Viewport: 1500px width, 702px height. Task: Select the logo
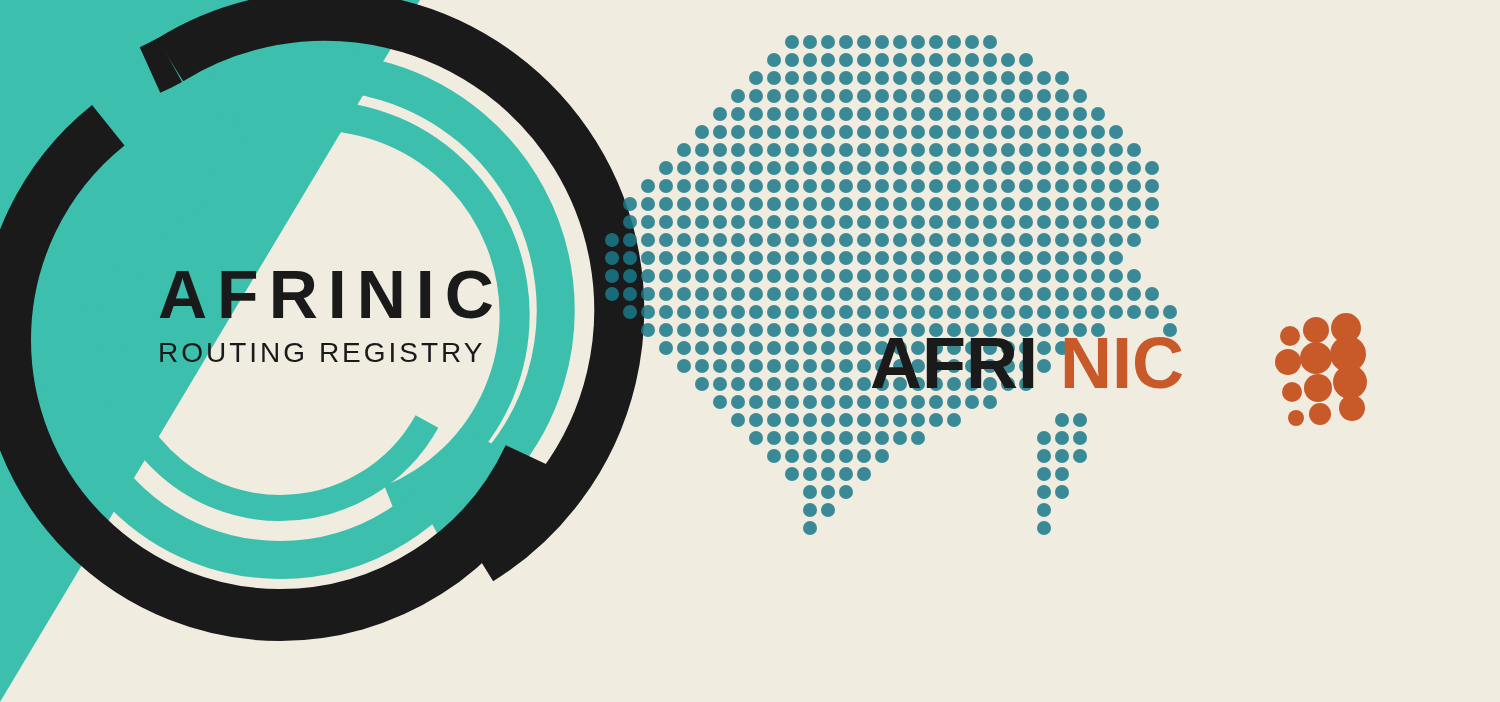tap(750, 351)
